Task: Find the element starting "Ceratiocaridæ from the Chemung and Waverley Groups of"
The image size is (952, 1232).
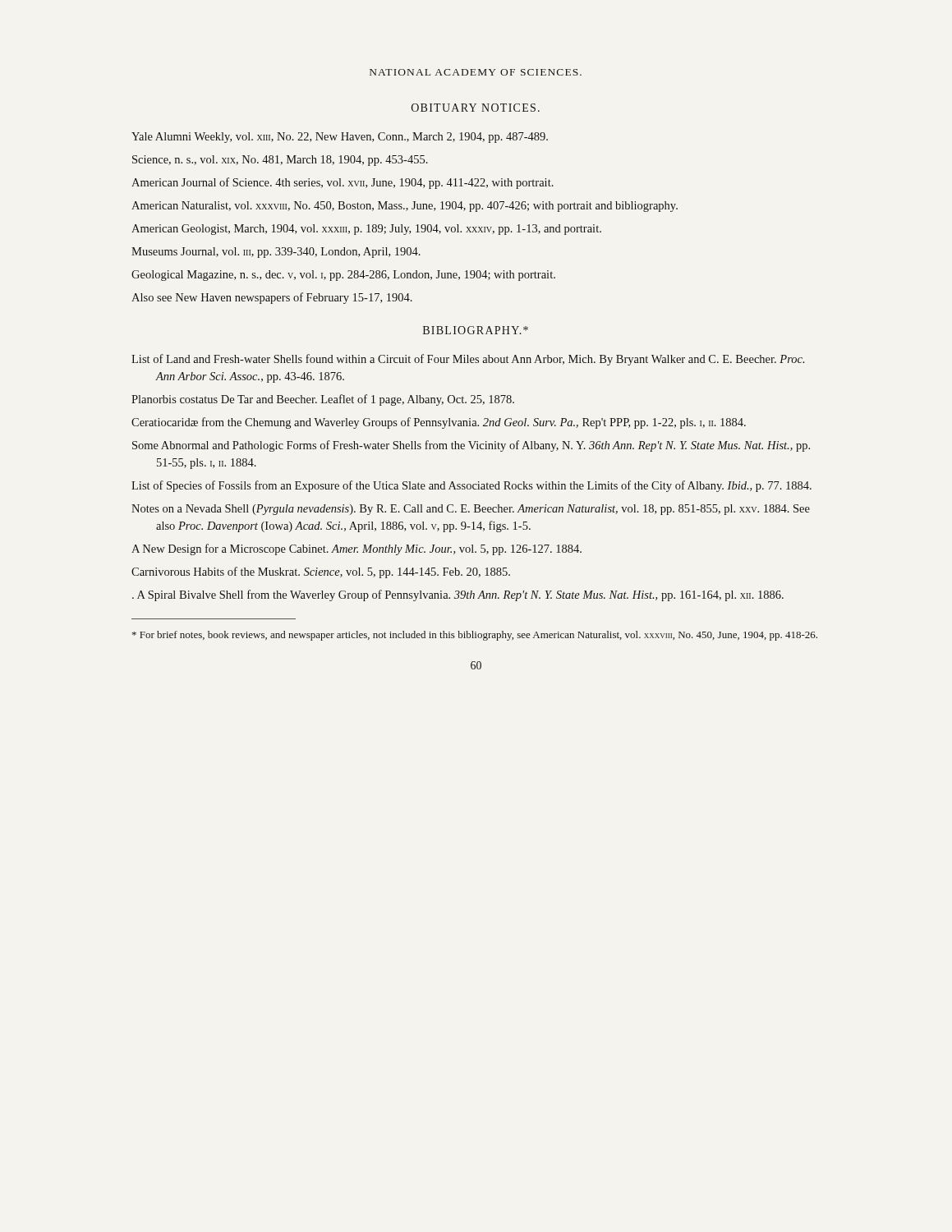Action: [439, 422]
